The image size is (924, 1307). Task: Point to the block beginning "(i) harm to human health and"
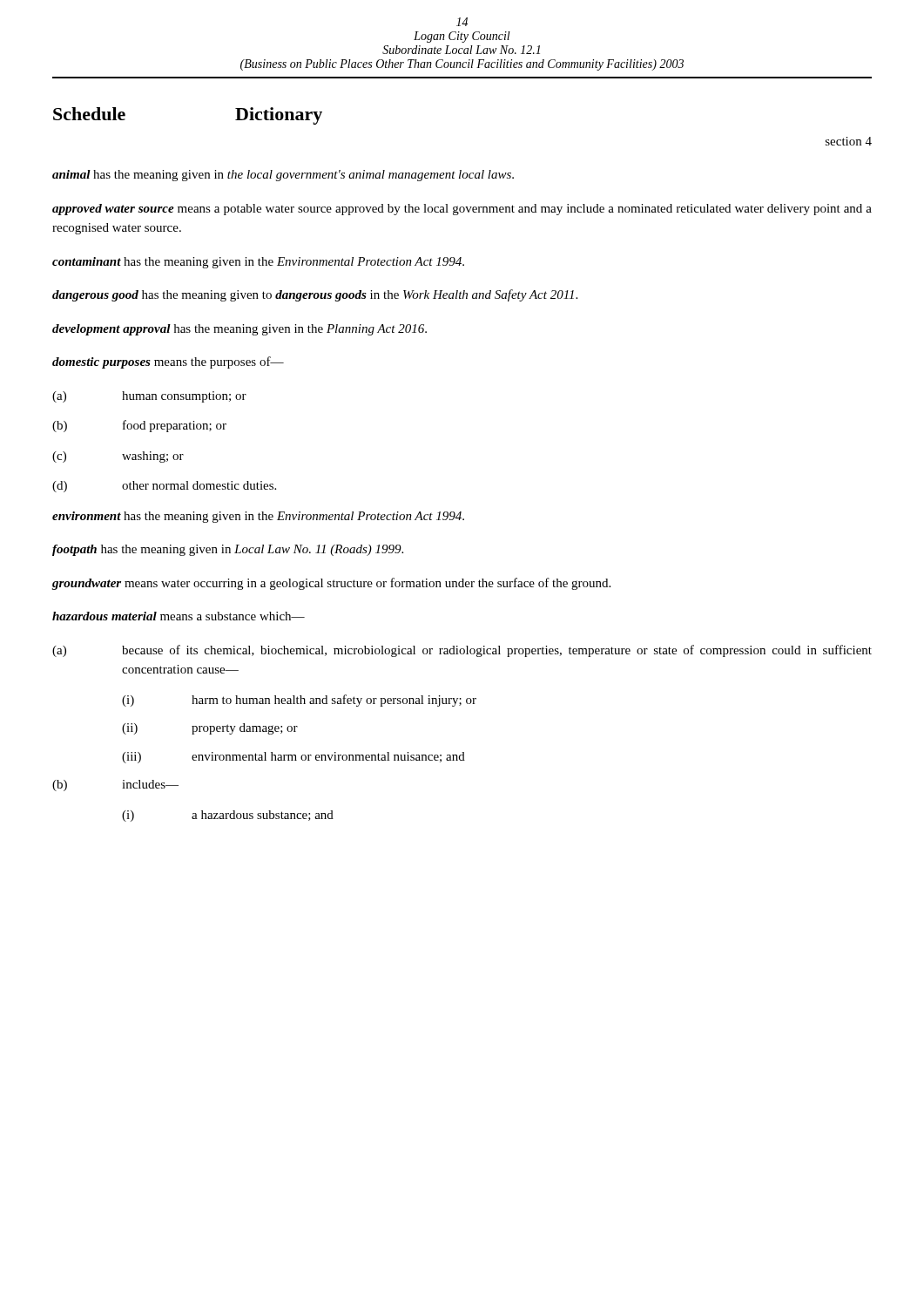(299, 701)
